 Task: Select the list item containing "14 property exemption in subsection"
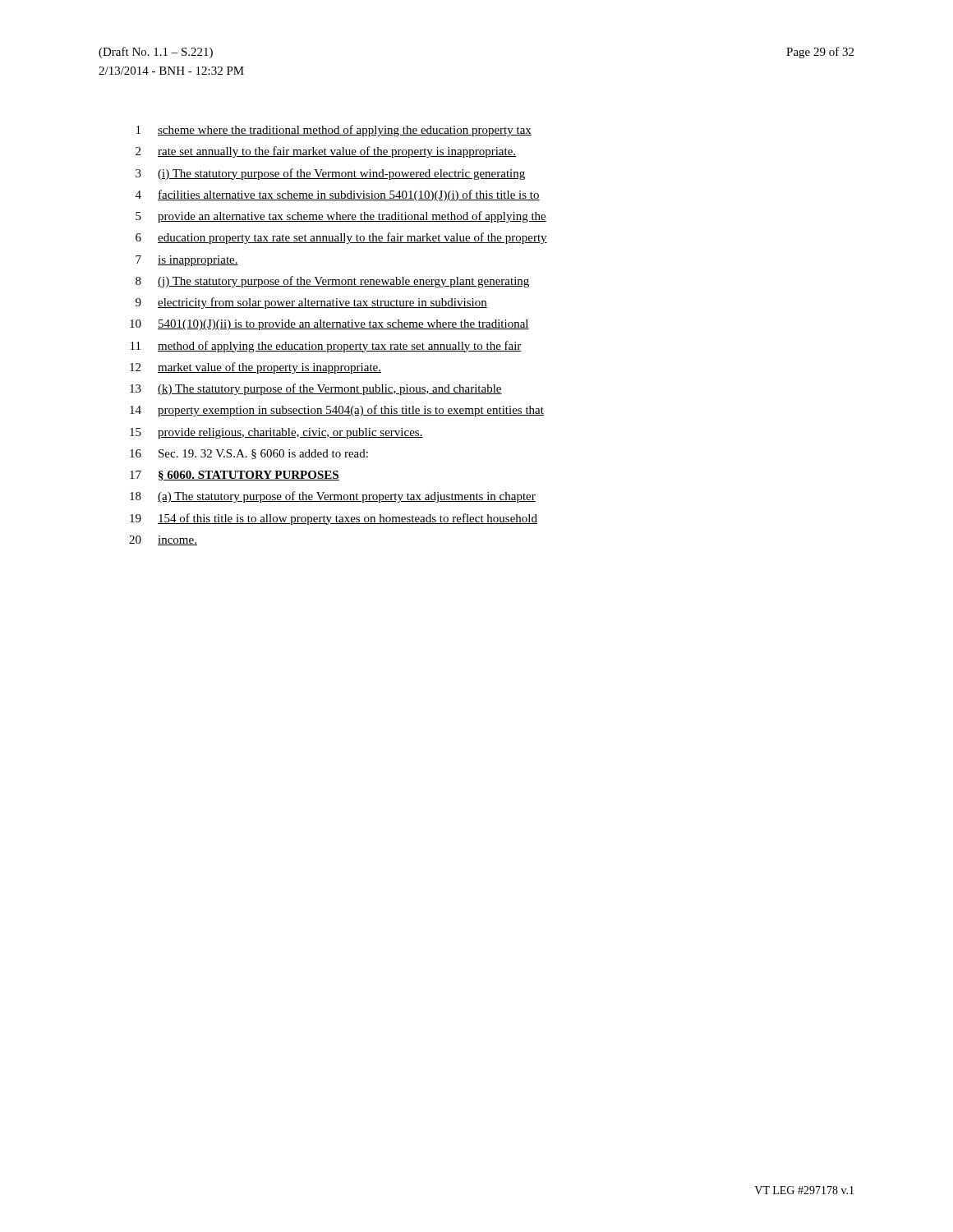[x=476, y=410]
